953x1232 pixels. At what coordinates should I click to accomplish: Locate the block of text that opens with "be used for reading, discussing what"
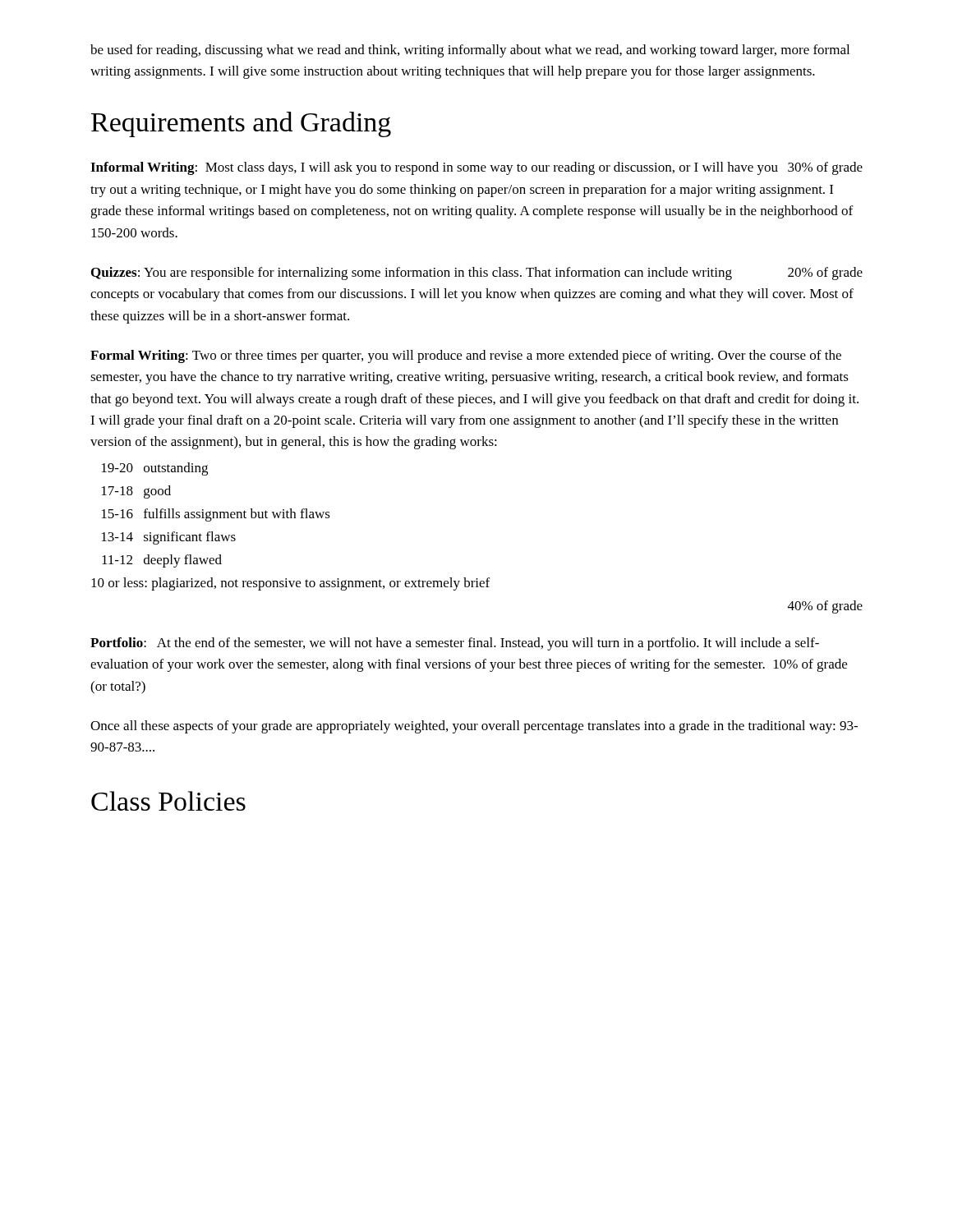pos(476,61)
